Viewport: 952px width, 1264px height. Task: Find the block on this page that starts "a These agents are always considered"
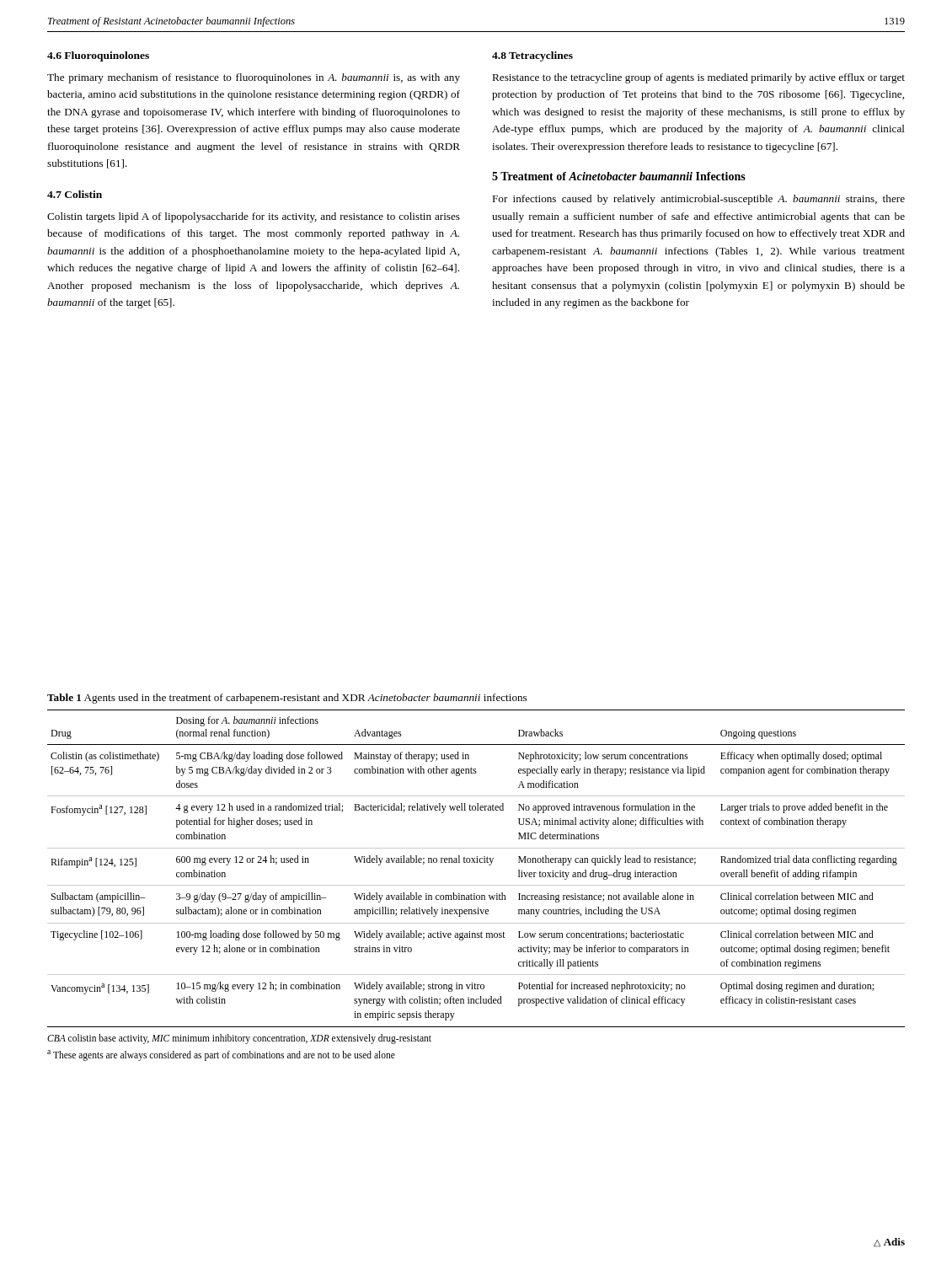click(x=221, y=1053)
